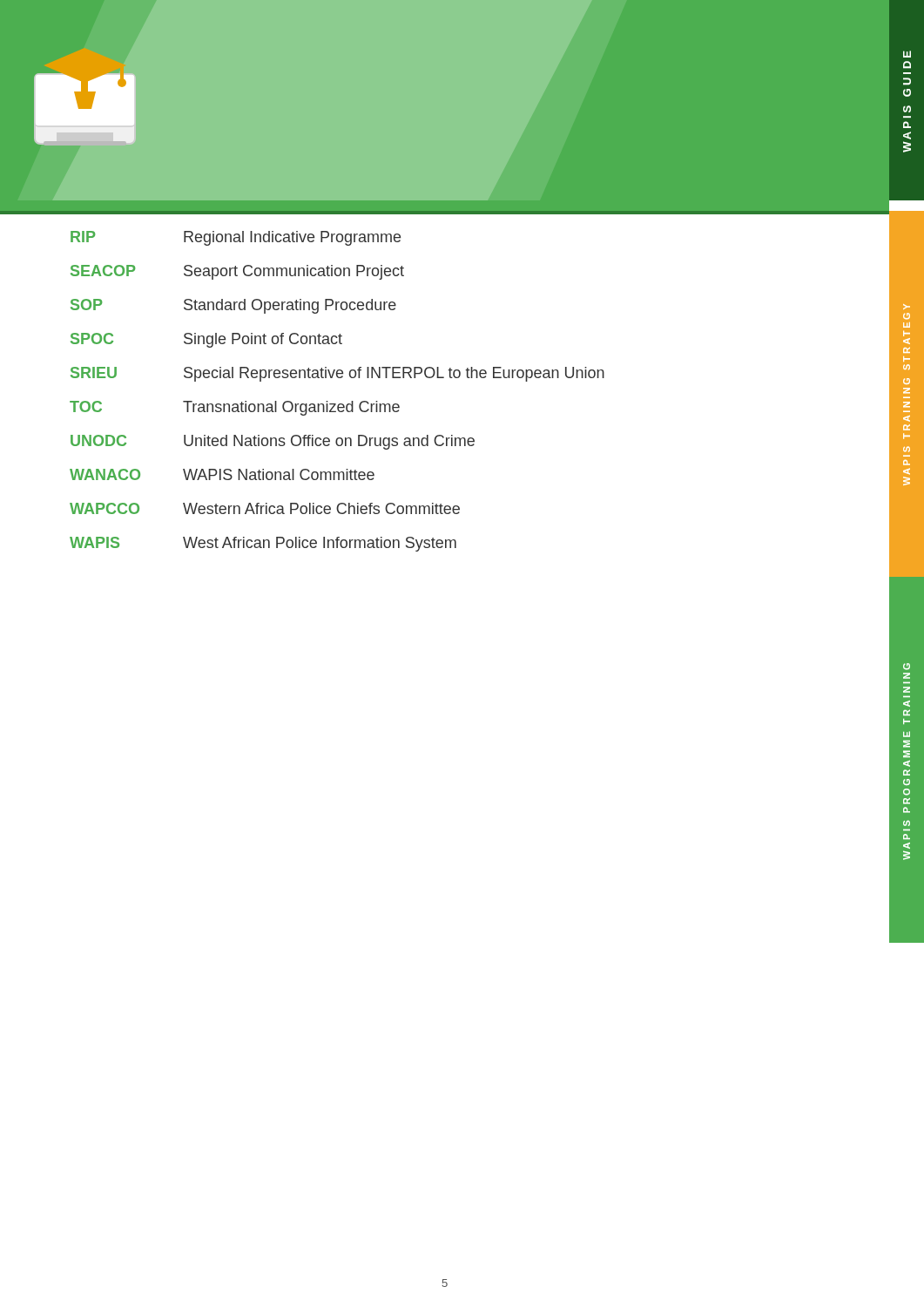Screen dimensions: 1307x924
Task: Locate the block starting "WAPIS West African Police Information"
Action: pyautogui.click(x=263, y=543)
